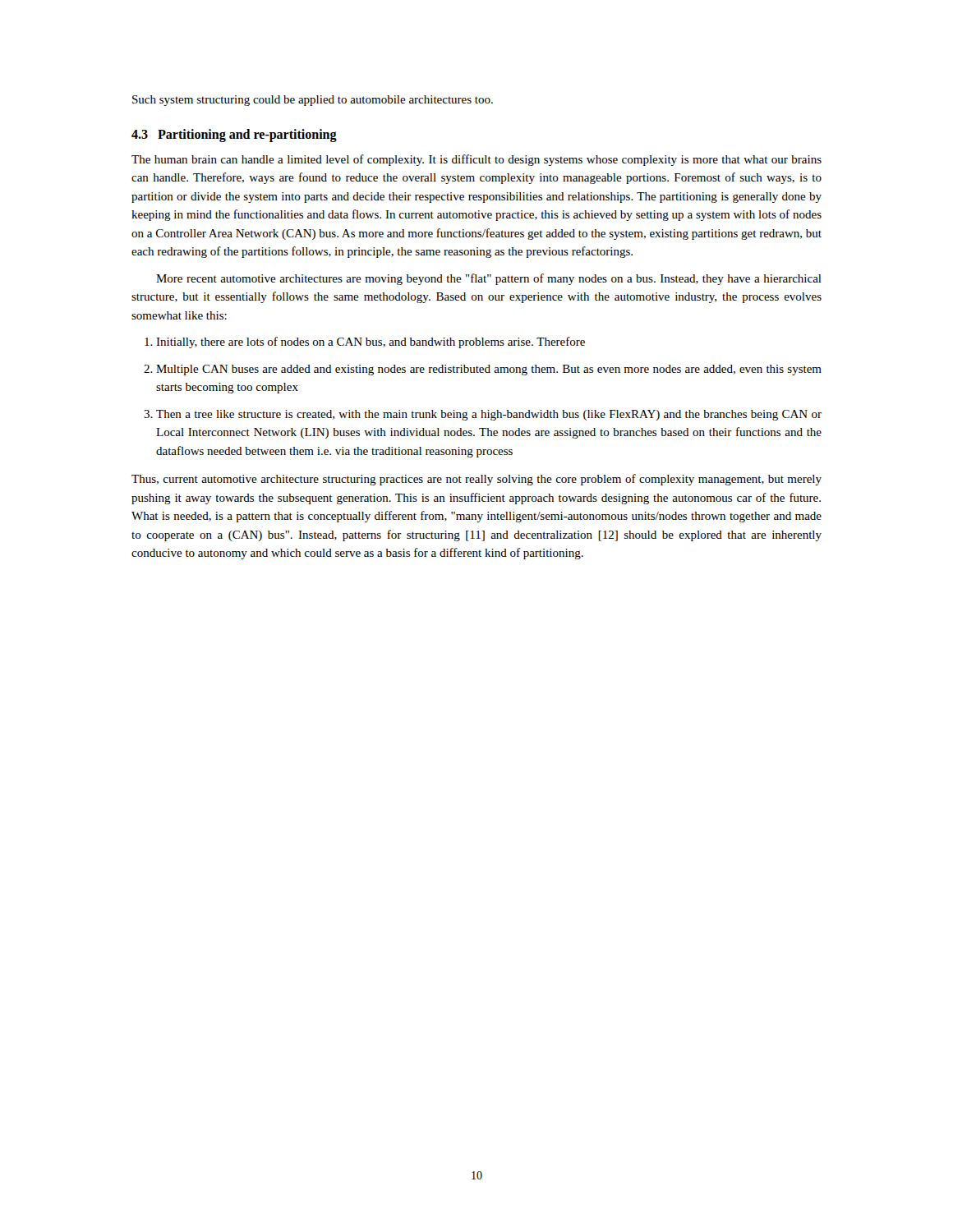The height and width of the screenshot is (1232, 953).
Task: Click on the text block that reads "Such system structuring could be applied to automobile"
Action: (x=312, y=99)
